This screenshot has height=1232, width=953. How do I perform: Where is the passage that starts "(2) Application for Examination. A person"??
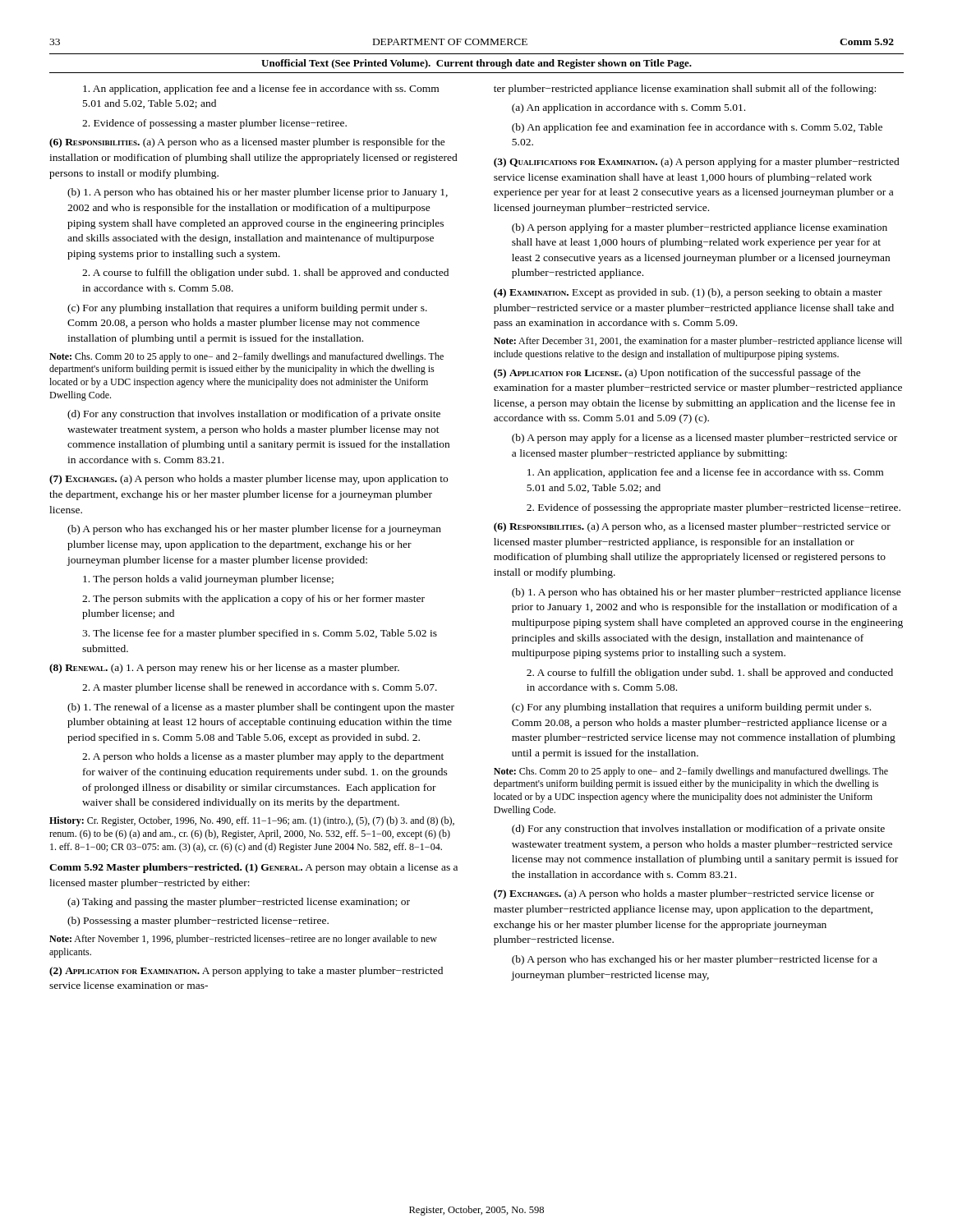click(x=246, y=978)
